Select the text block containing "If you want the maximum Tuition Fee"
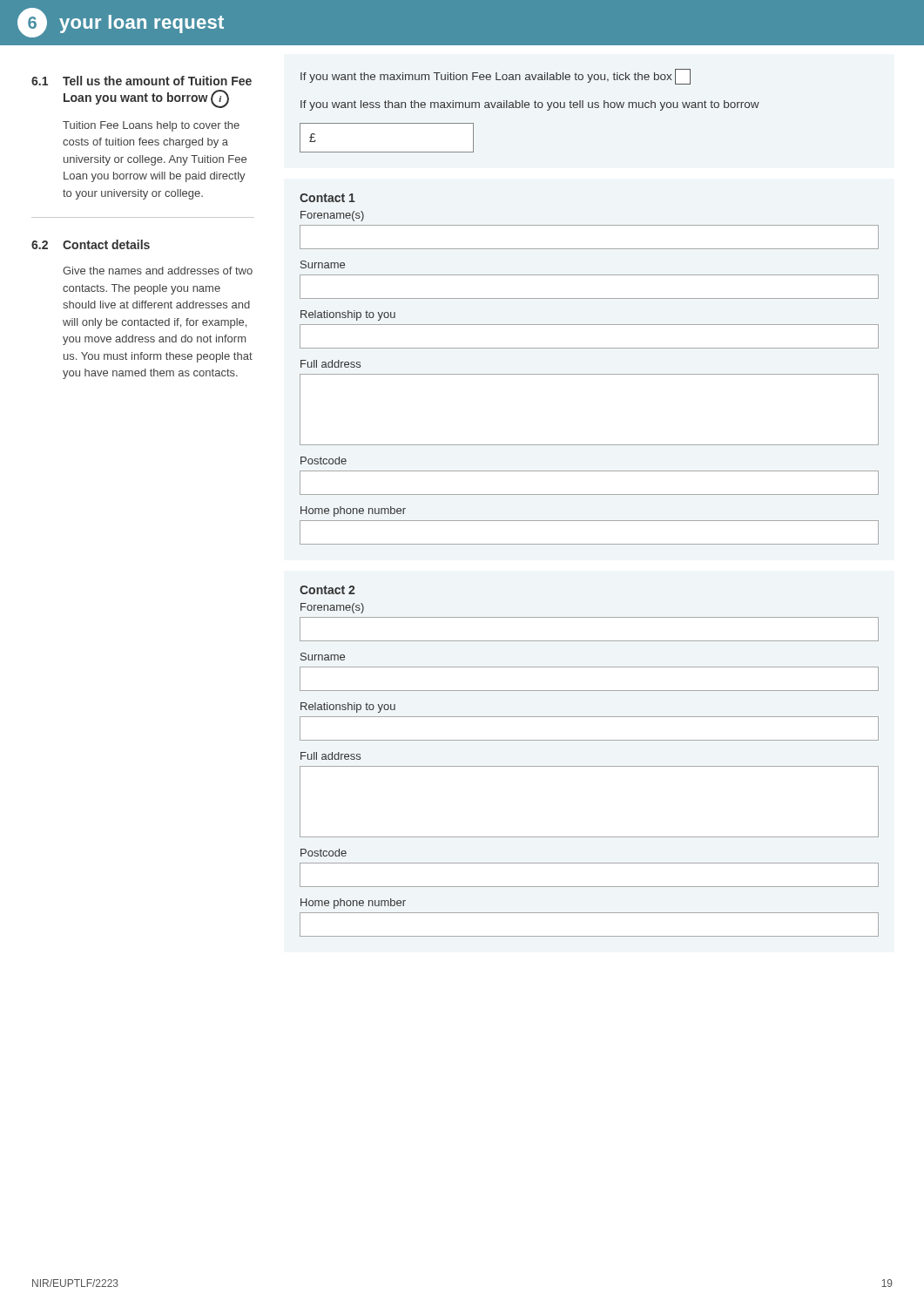Viewport: 924px width, 1307px height. [x=495, y=77]
